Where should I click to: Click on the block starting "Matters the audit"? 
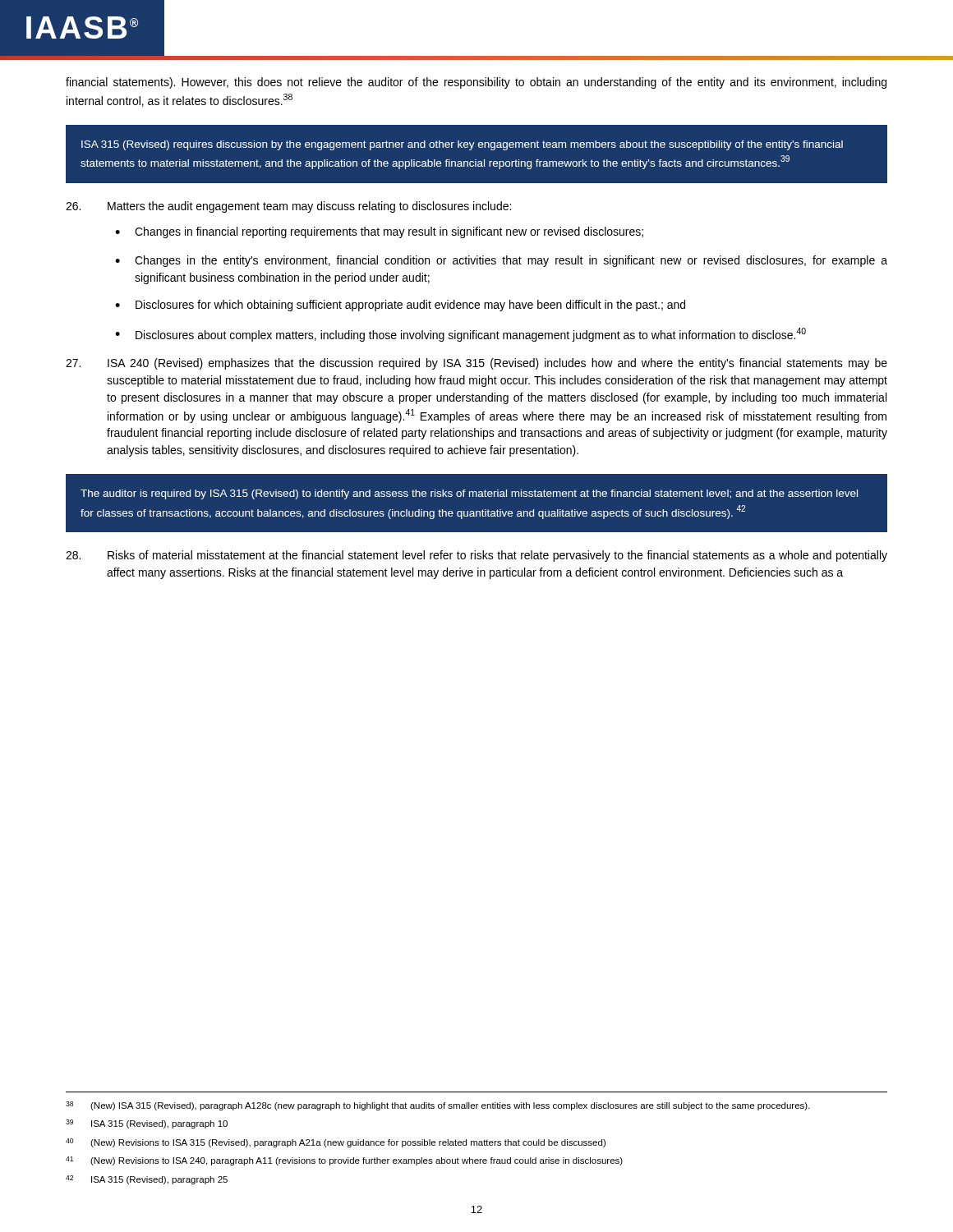[x=476, y=206]
